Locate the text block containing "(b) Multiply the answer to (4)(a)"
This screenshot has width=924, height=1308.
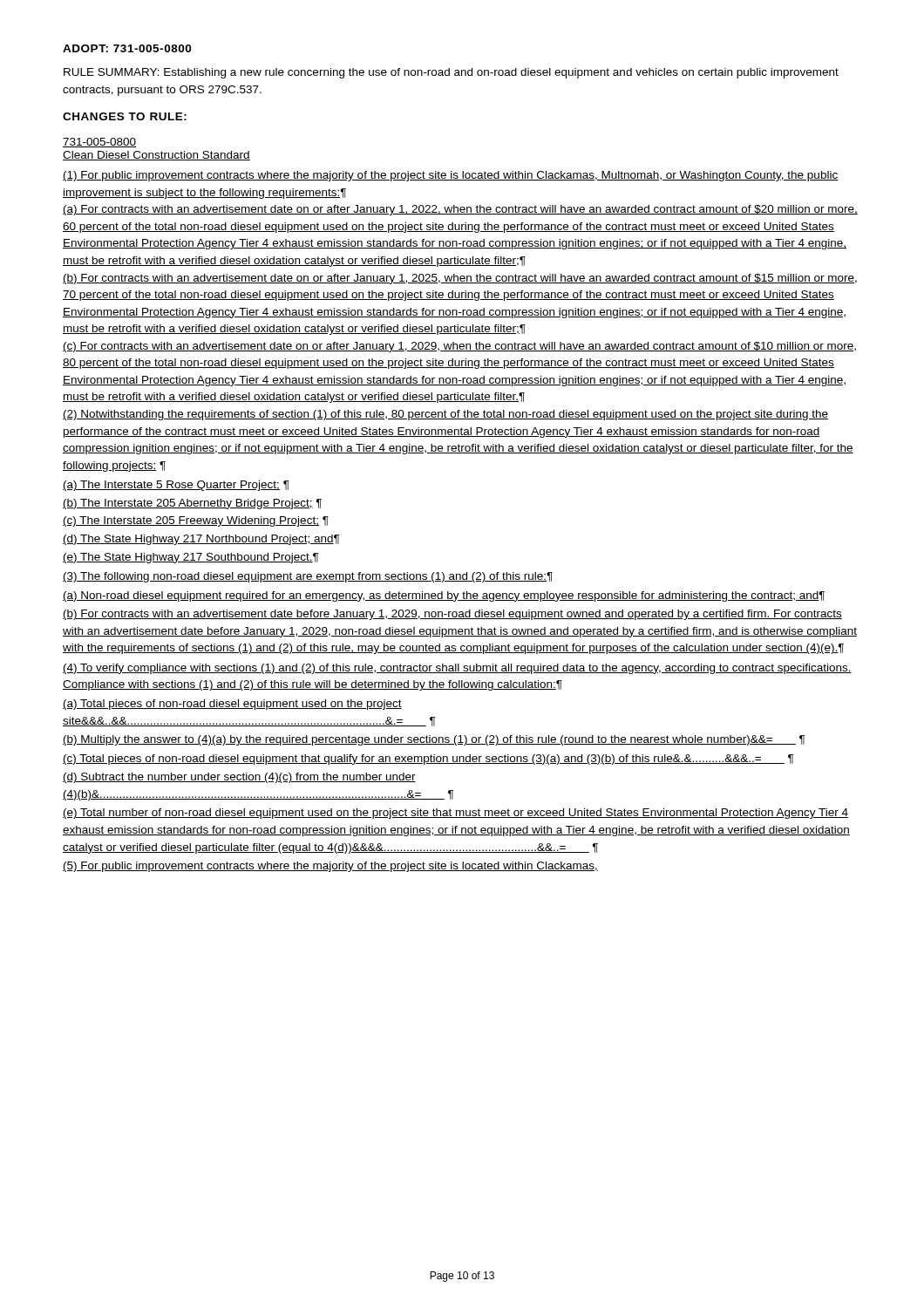tap(434, 739)
